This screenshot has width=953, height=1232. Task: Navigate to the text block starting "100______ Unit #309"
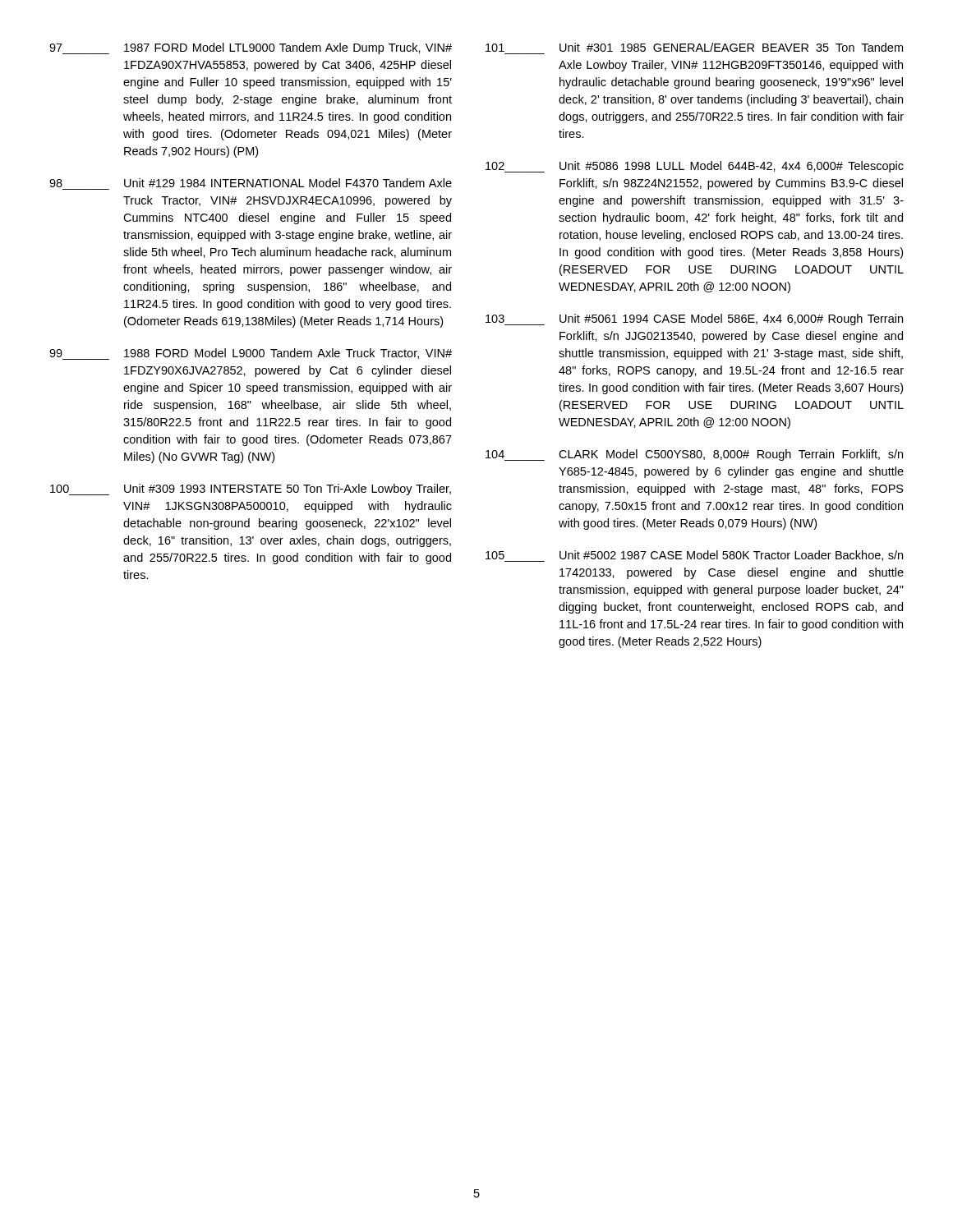coord(251,533)
